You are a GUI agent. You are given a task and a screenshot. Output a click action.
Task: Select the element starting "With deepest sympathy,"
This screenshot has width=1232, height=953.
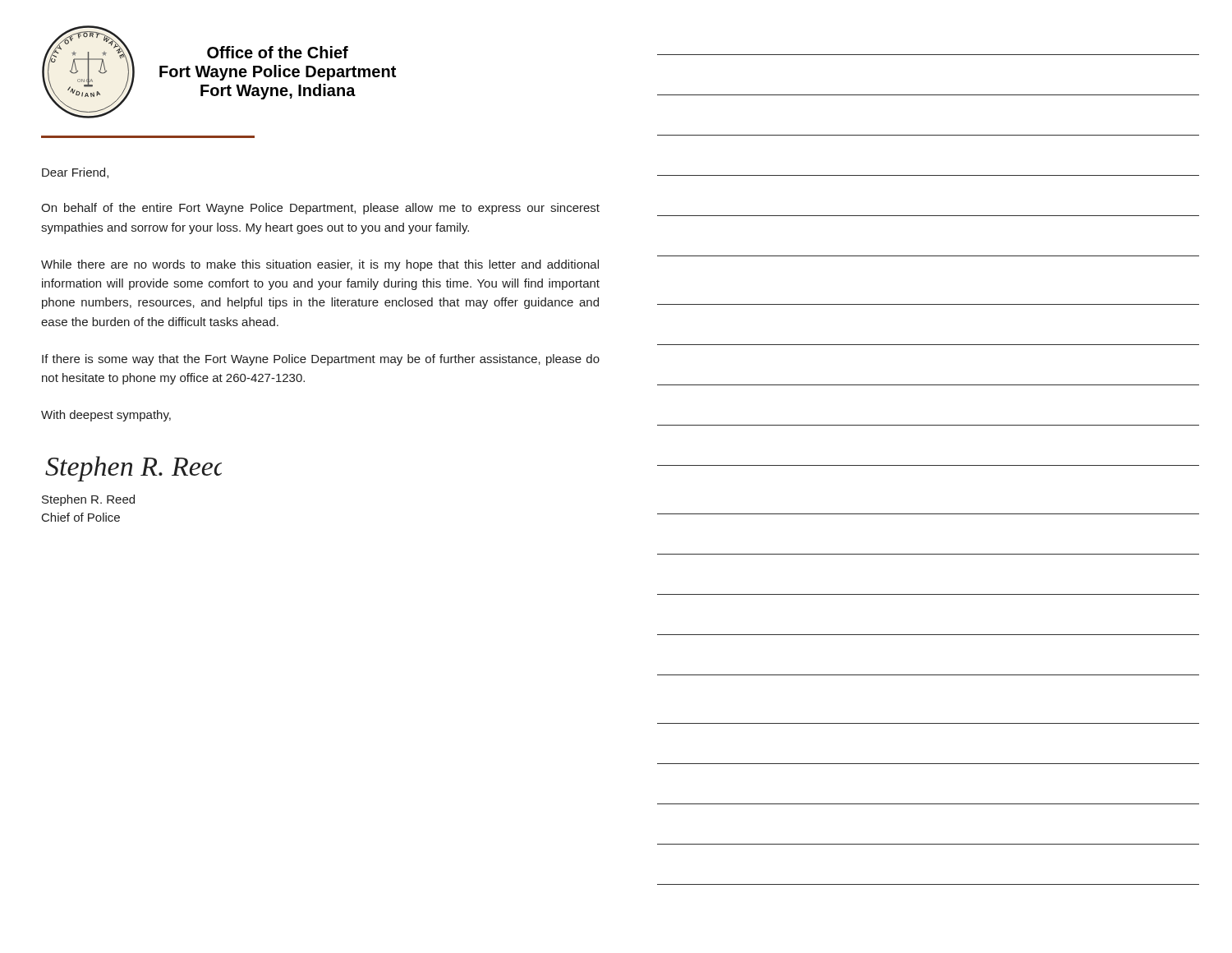106,415
